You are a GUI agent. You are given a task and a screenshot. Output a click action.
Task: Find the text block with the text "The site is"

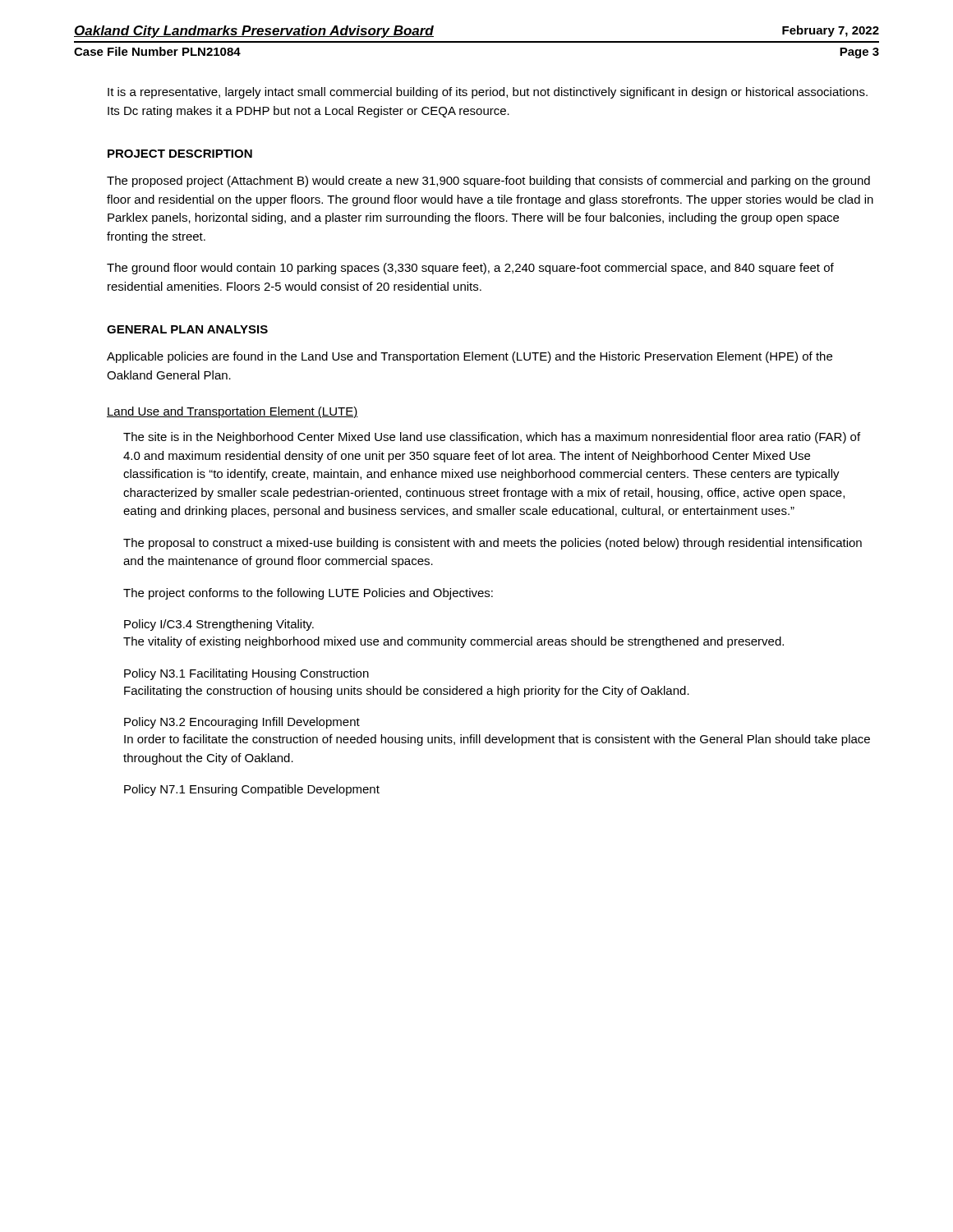(x=492, y=474)
